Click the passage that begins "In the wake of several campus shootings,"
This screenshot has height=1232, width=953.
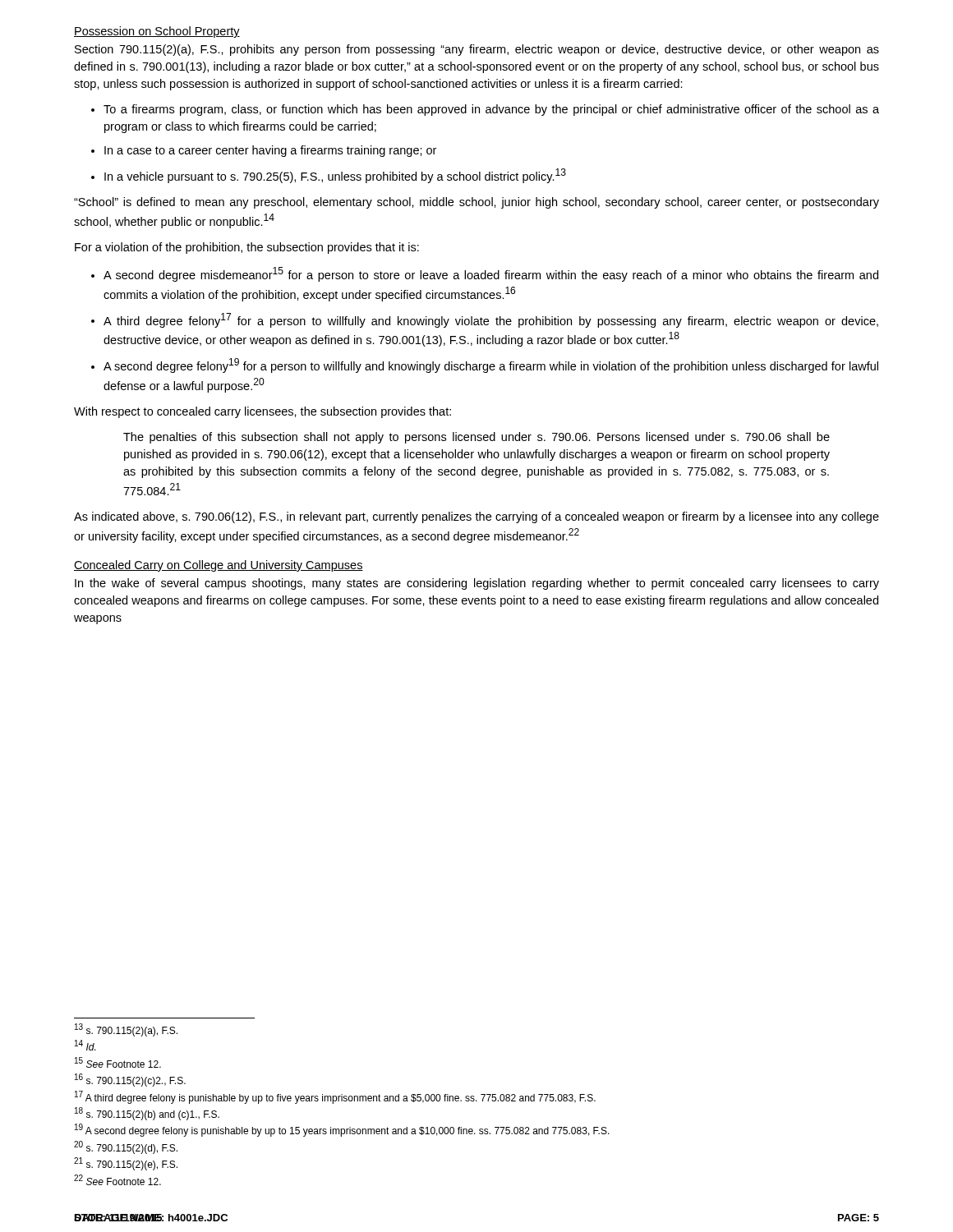tap(476, 601)
